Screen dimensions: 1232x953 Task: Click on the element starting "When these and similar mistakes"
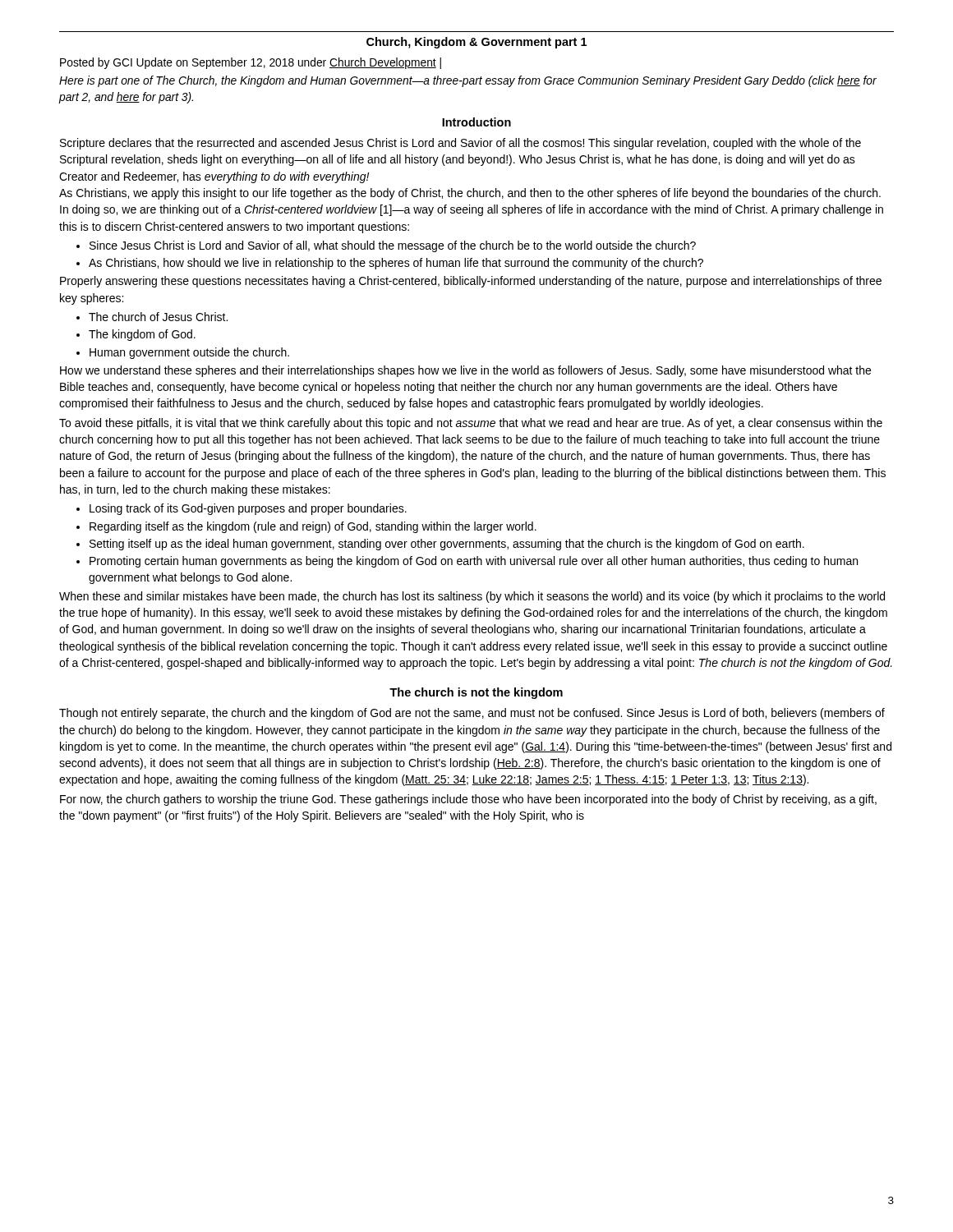(476, 629)
